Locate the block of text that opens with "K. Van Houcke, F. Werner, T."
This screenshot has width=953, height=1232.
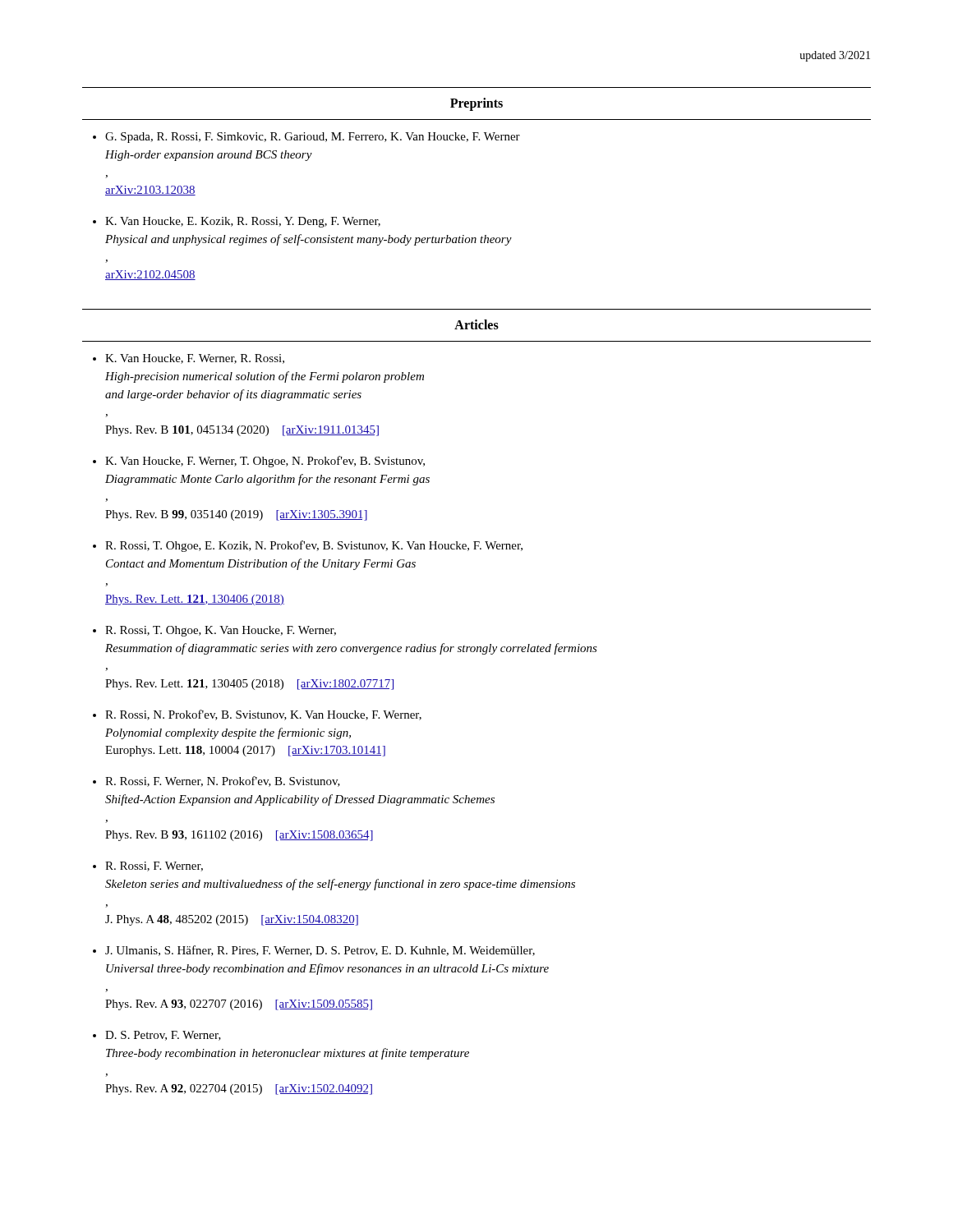[265, 462]
